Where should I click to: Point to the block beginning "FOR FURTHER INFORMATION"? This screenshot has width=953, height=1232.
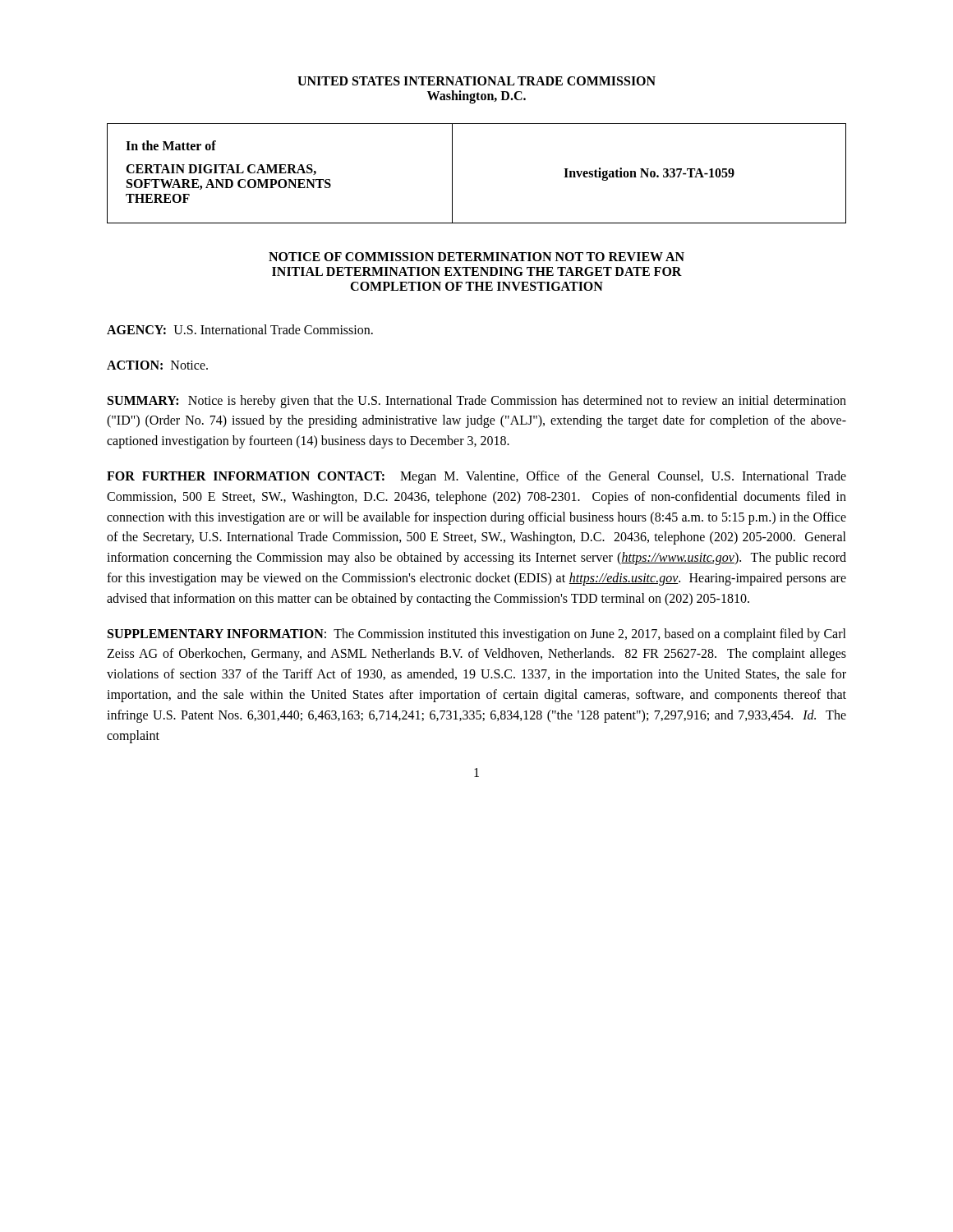476,537
